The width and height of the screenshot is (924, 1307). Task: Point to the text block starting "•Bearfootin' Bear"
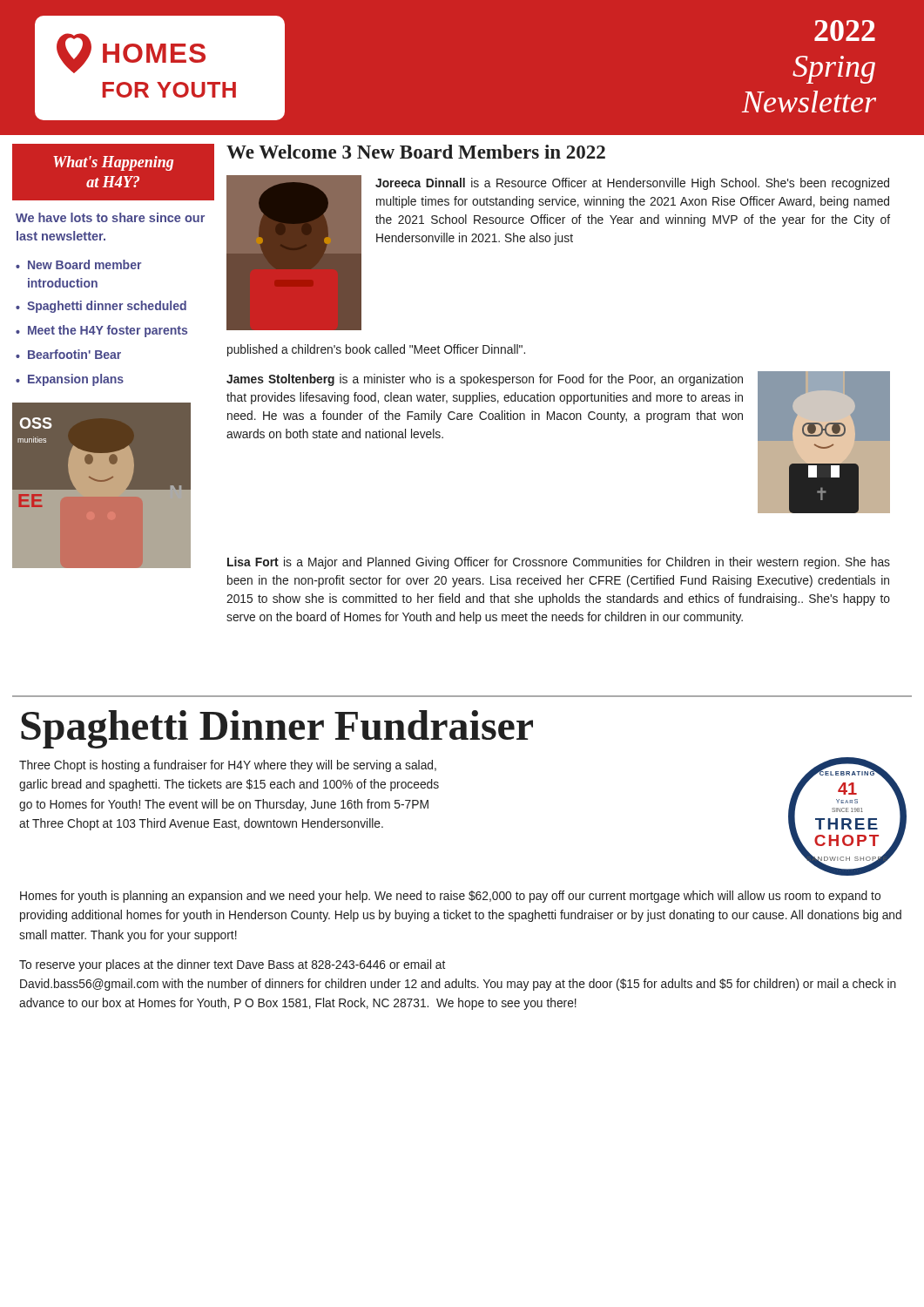[69, 356]
